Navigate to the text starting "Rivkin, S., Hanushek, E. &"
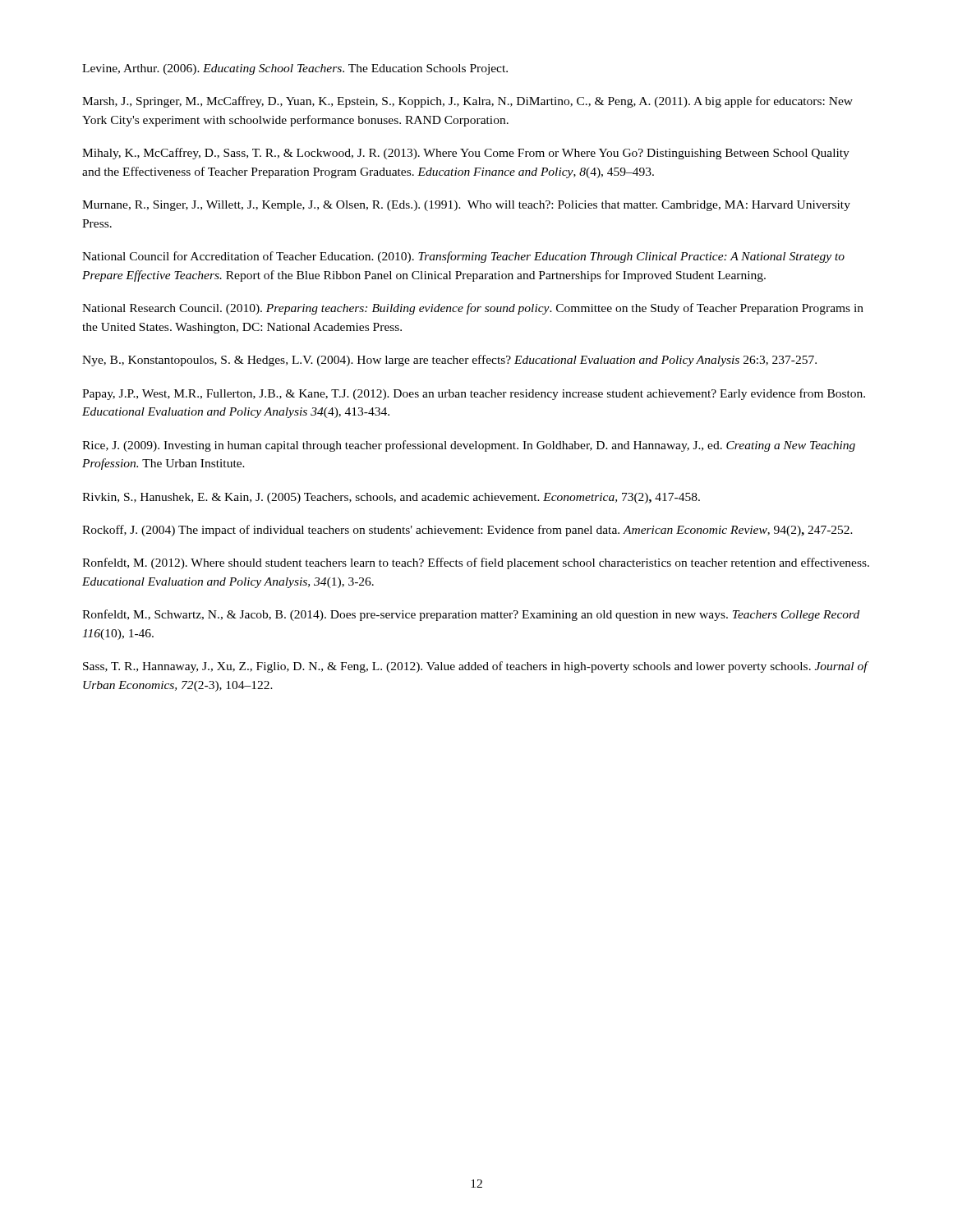 [x=391, y=496]
